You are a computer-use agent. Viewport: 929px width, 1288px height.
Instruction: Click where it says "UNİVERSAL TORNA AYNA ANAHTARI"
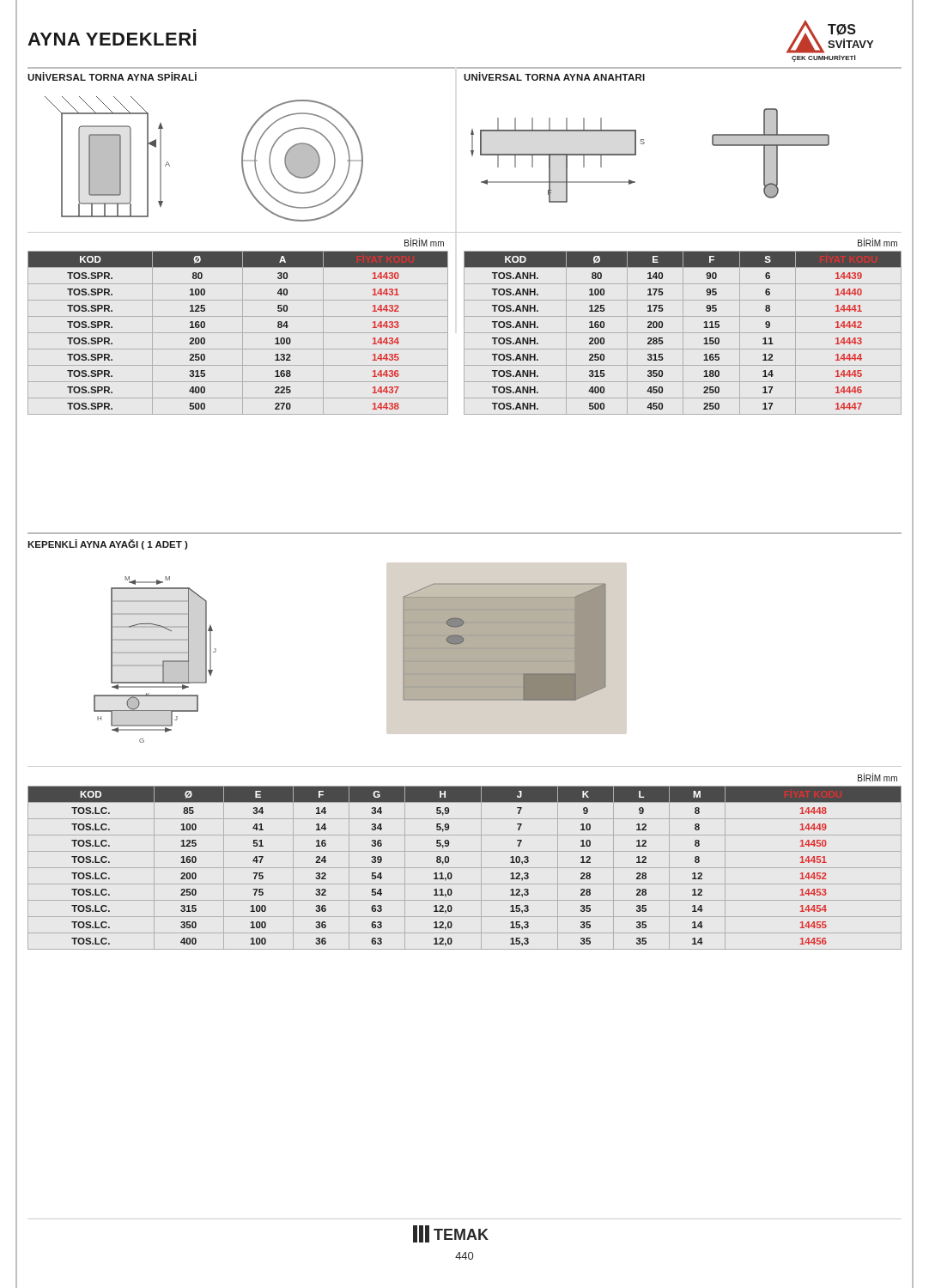point(554,77)
